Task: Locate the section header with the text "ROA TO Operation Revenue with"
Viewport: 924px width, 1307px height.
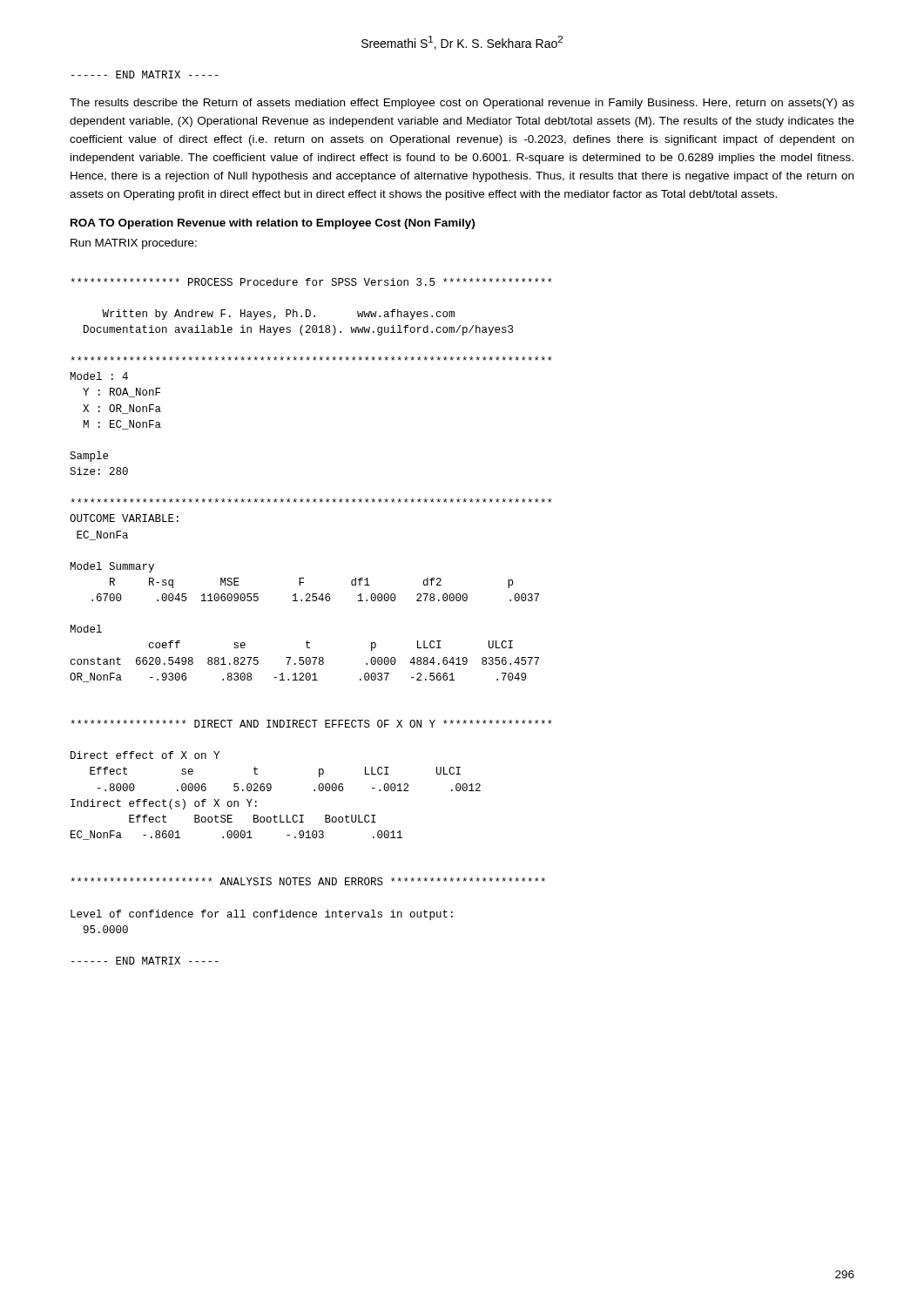Action: [272, 222]
